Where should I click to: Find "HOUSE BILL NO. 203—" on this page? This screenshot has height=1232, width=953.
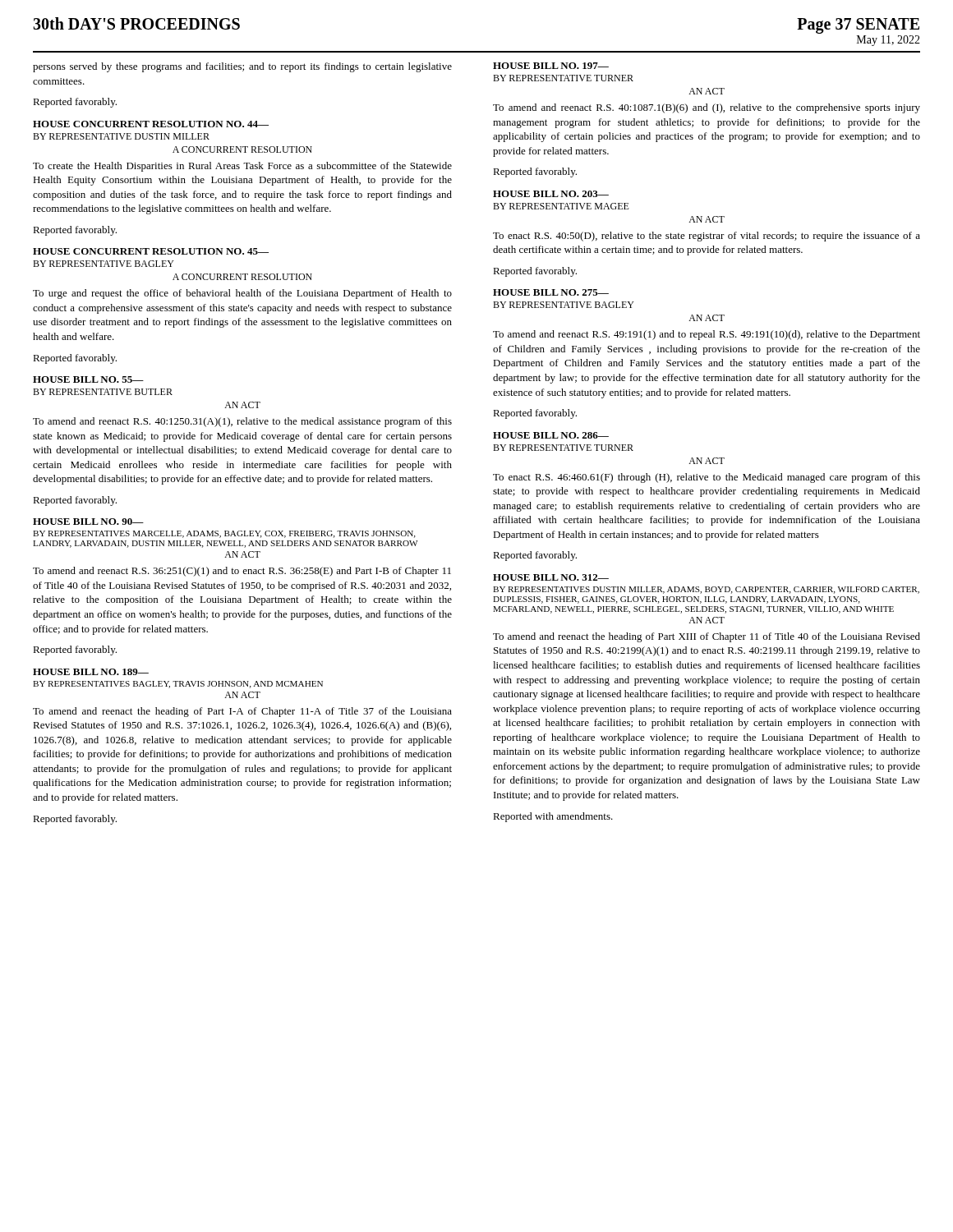click(551, 193)
